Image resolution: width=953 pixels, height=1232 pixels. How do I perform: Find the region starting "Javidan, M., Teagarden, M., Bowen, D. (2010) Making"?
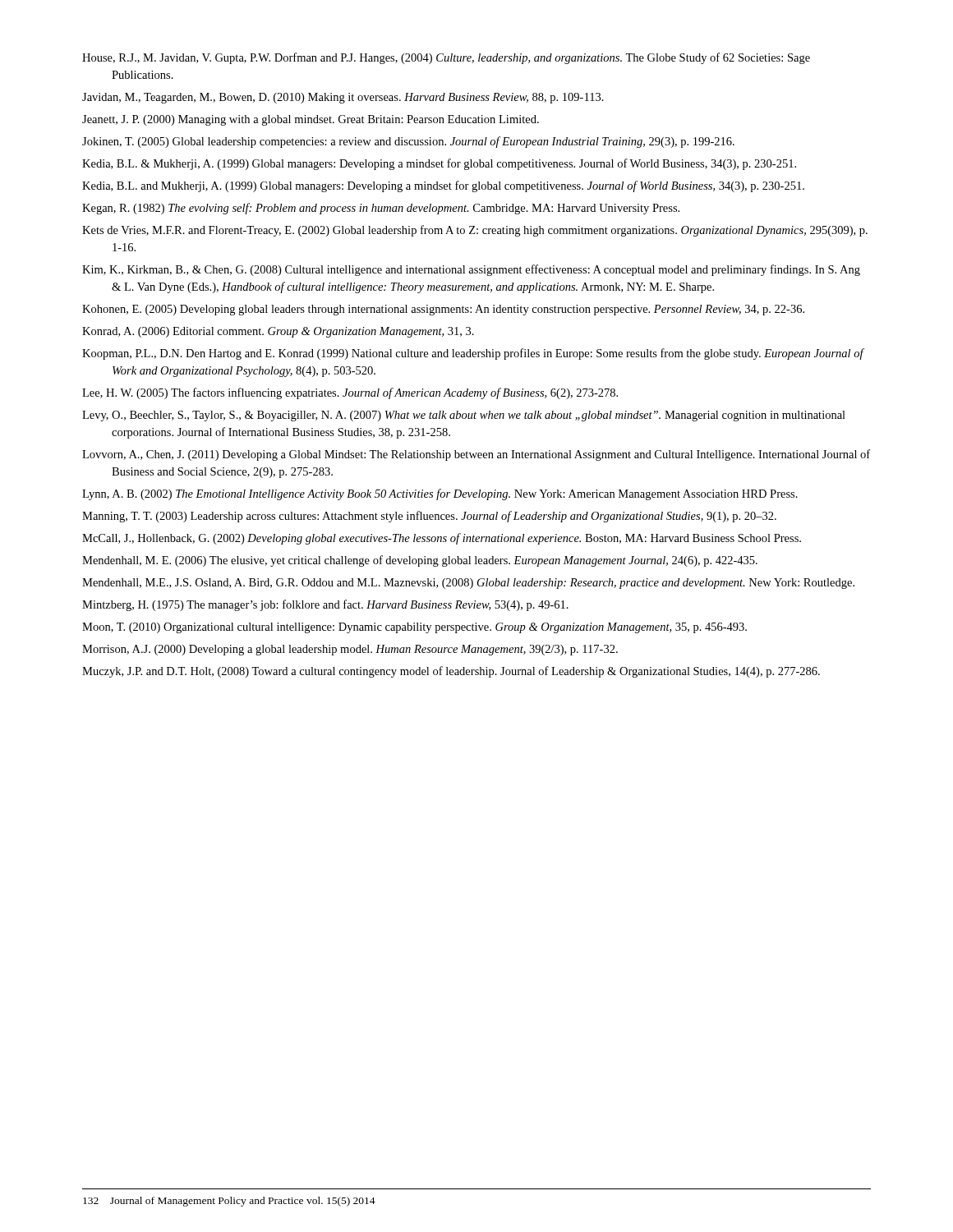pyautogui.click(x=343, y=97)
